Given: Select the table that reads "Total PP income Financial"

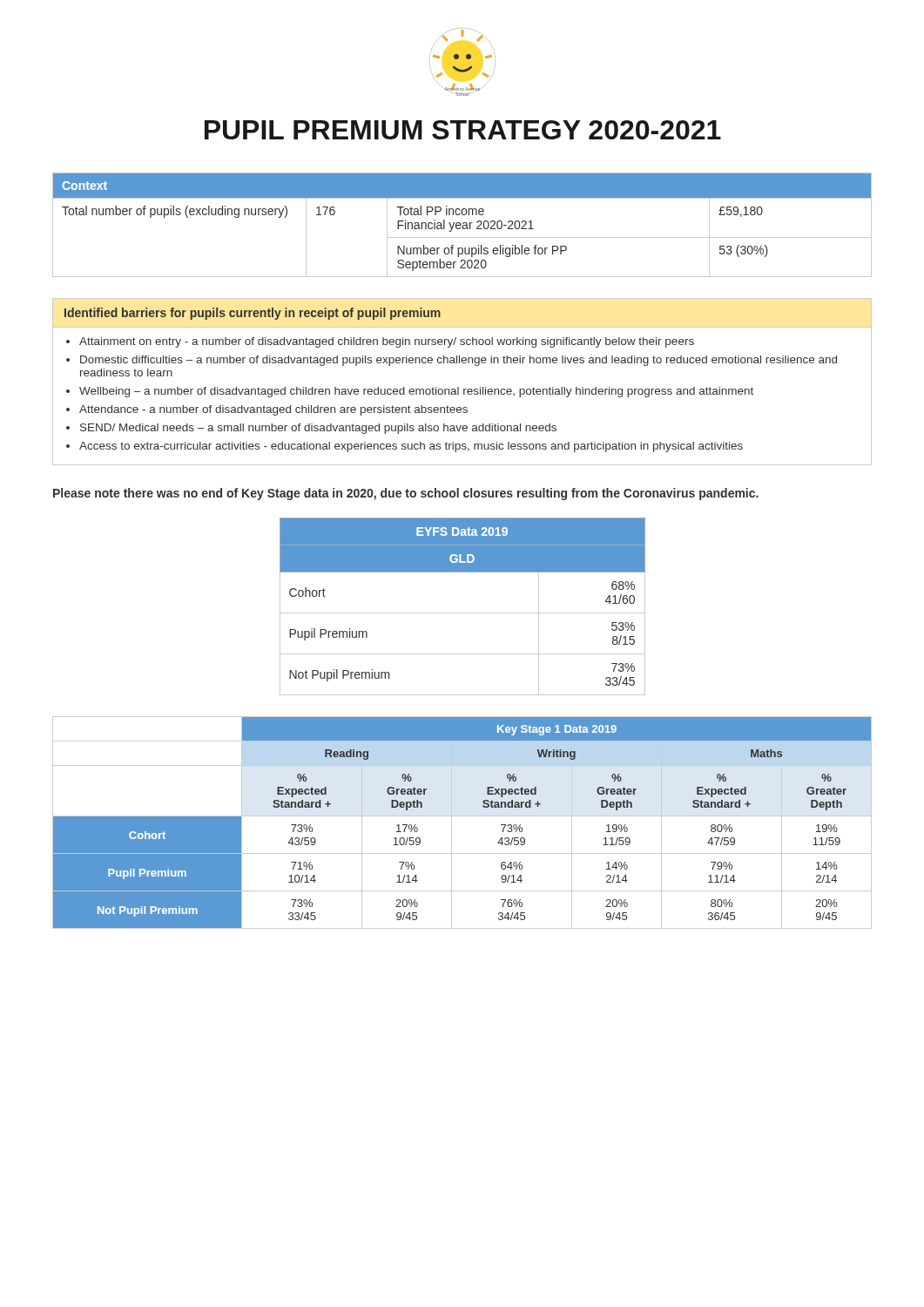Looking at the screenshot, I should click(x=462, y=225).
